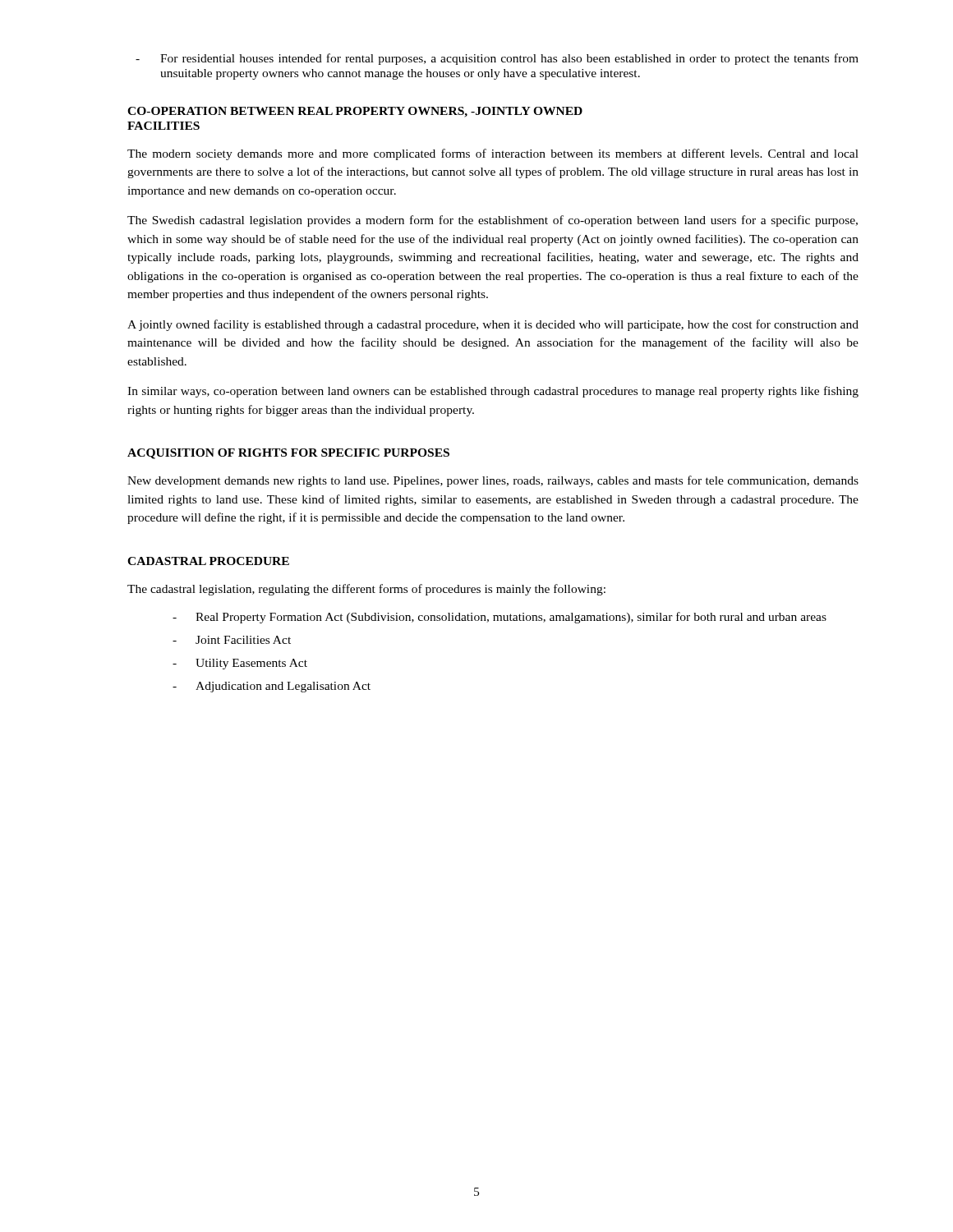The width and height of the screenshot is (953, 1232).
Task: Locate the block of text that opens with "- Real Property Formation Act (Subdivision,"
Action: pyautogui.click(x=516, y=617)
